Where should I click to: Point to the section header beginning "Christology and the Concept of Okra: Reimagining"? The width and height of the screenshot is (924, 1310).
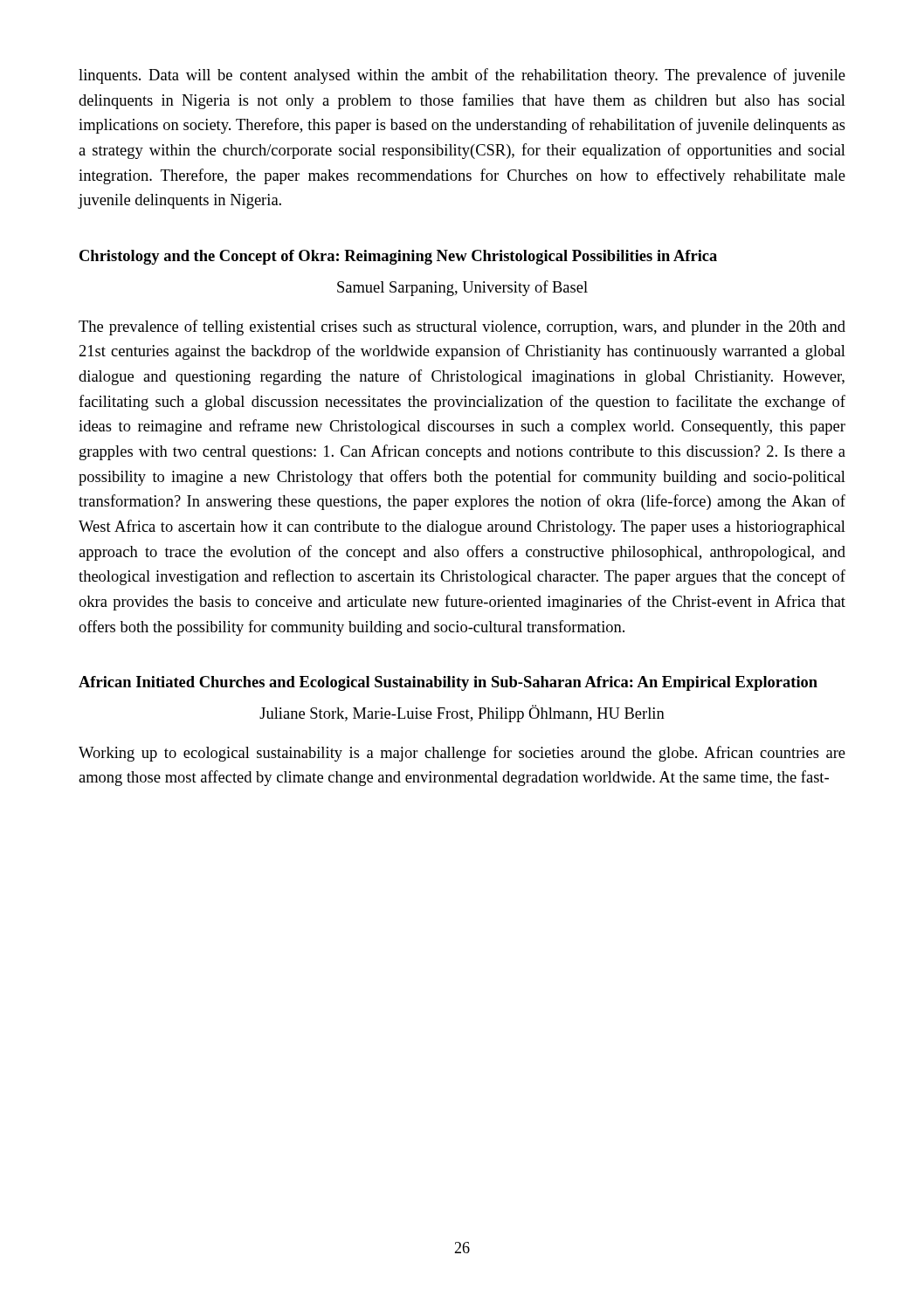[x=398, y=256]
